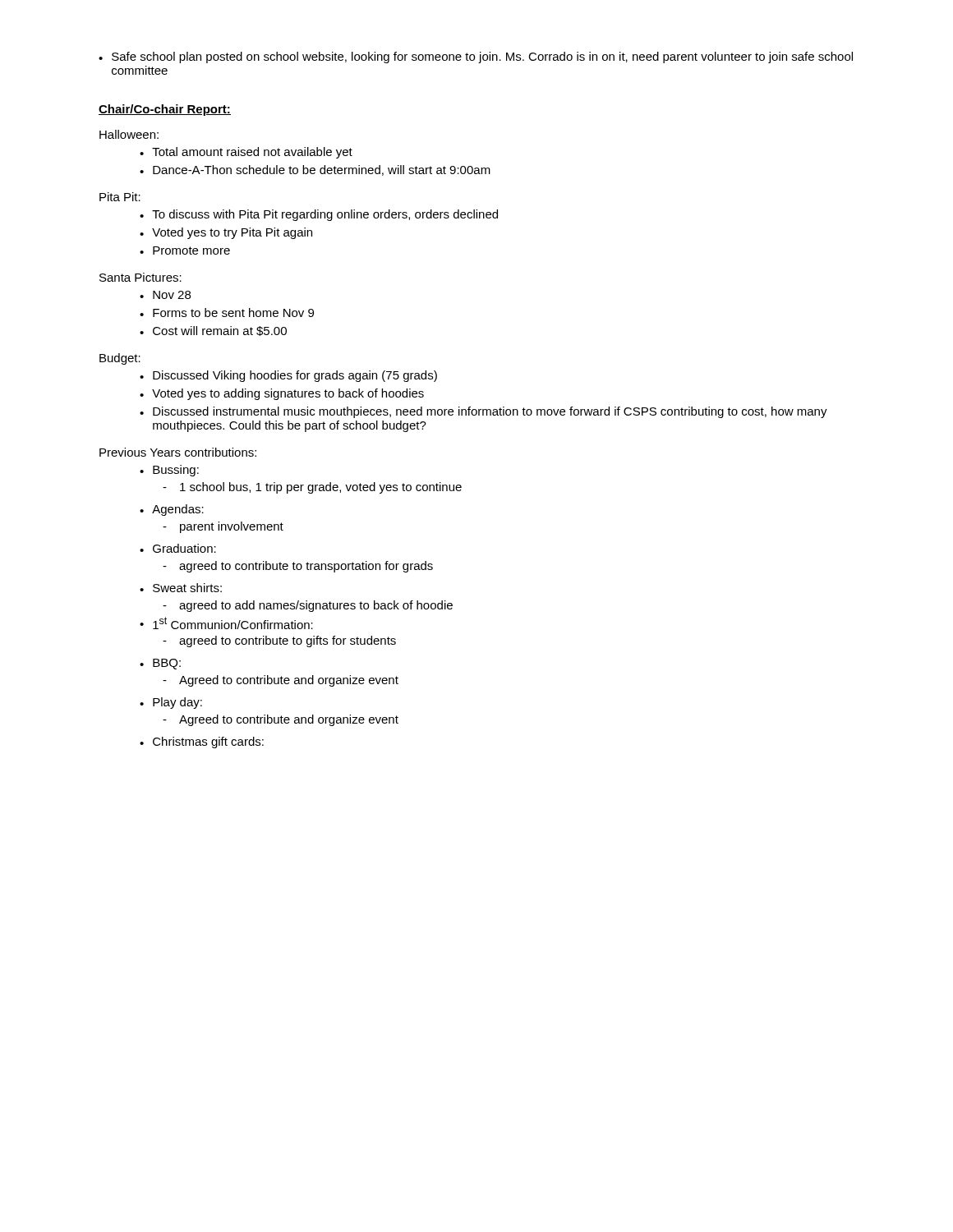Find the list item with the text "• Graduation: - agreed to contribute to transportation"
The width and height of the screenshot is (953, 1232).
[x=178, y=548]
